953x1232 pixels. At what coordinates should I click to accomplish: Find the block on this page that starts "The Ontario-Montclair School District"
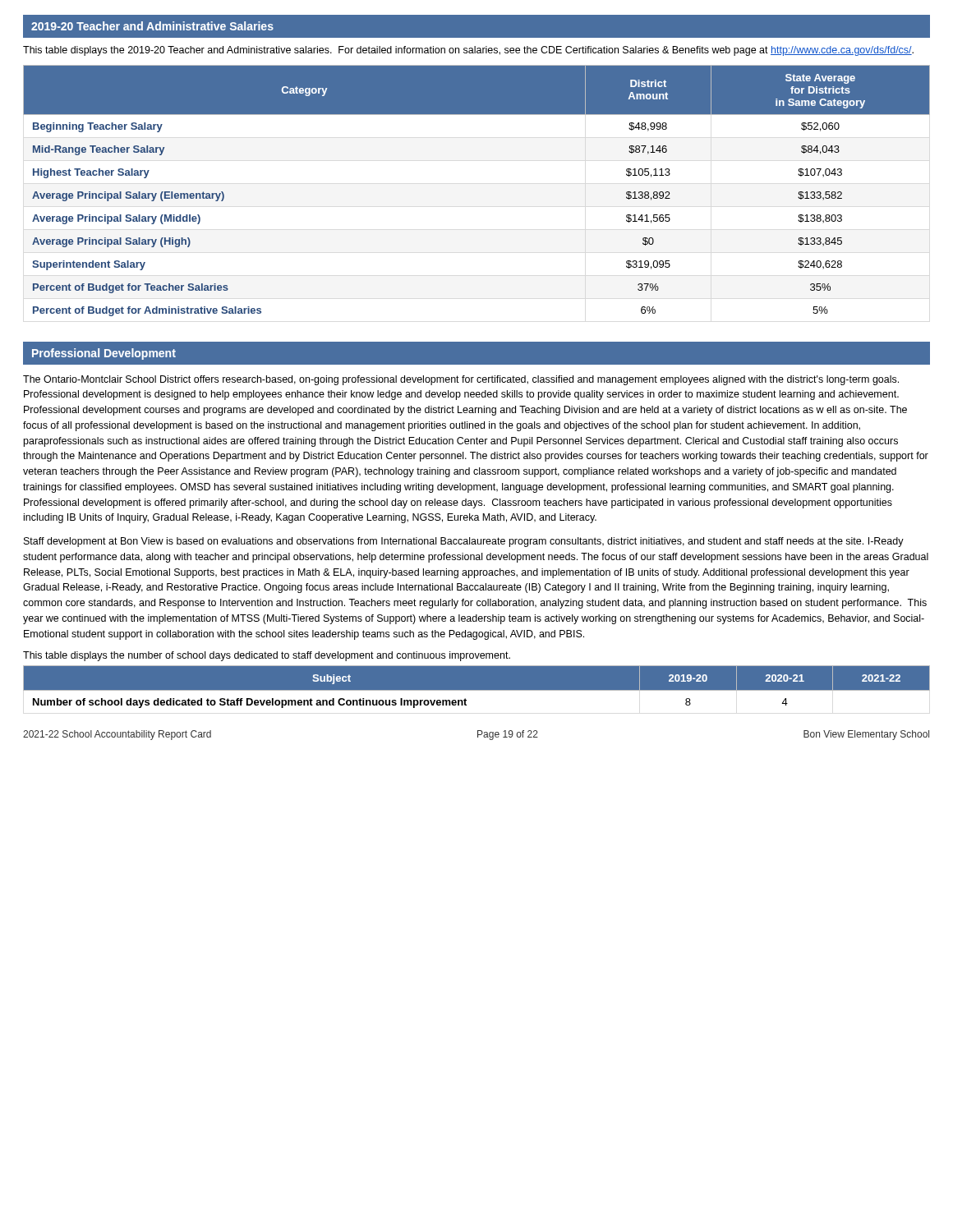click(476, 448)
